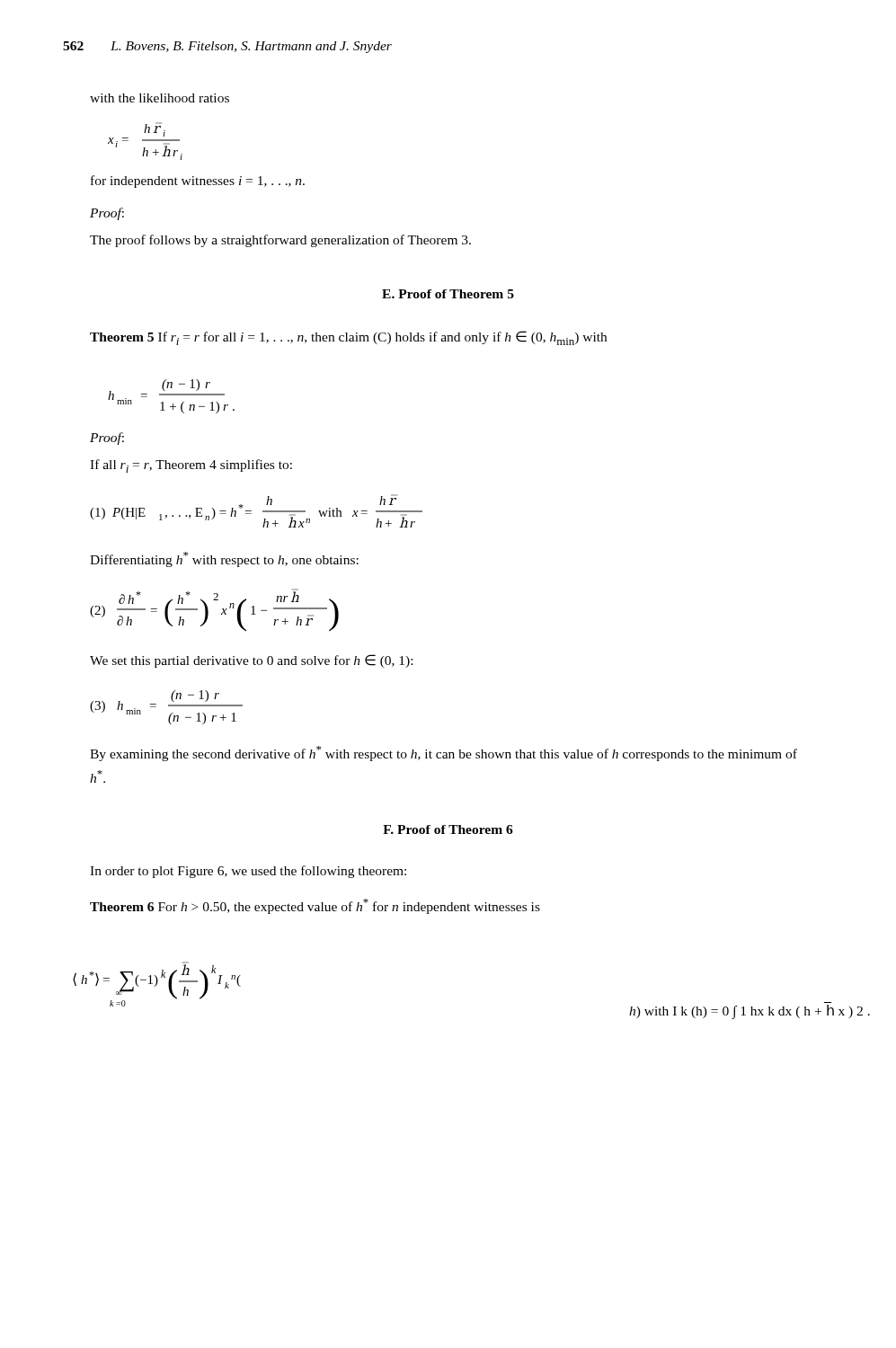Find the section header on this page that starts "E. Proof of"
This screenshot has width=896, height=1348.
pos(448,293)
